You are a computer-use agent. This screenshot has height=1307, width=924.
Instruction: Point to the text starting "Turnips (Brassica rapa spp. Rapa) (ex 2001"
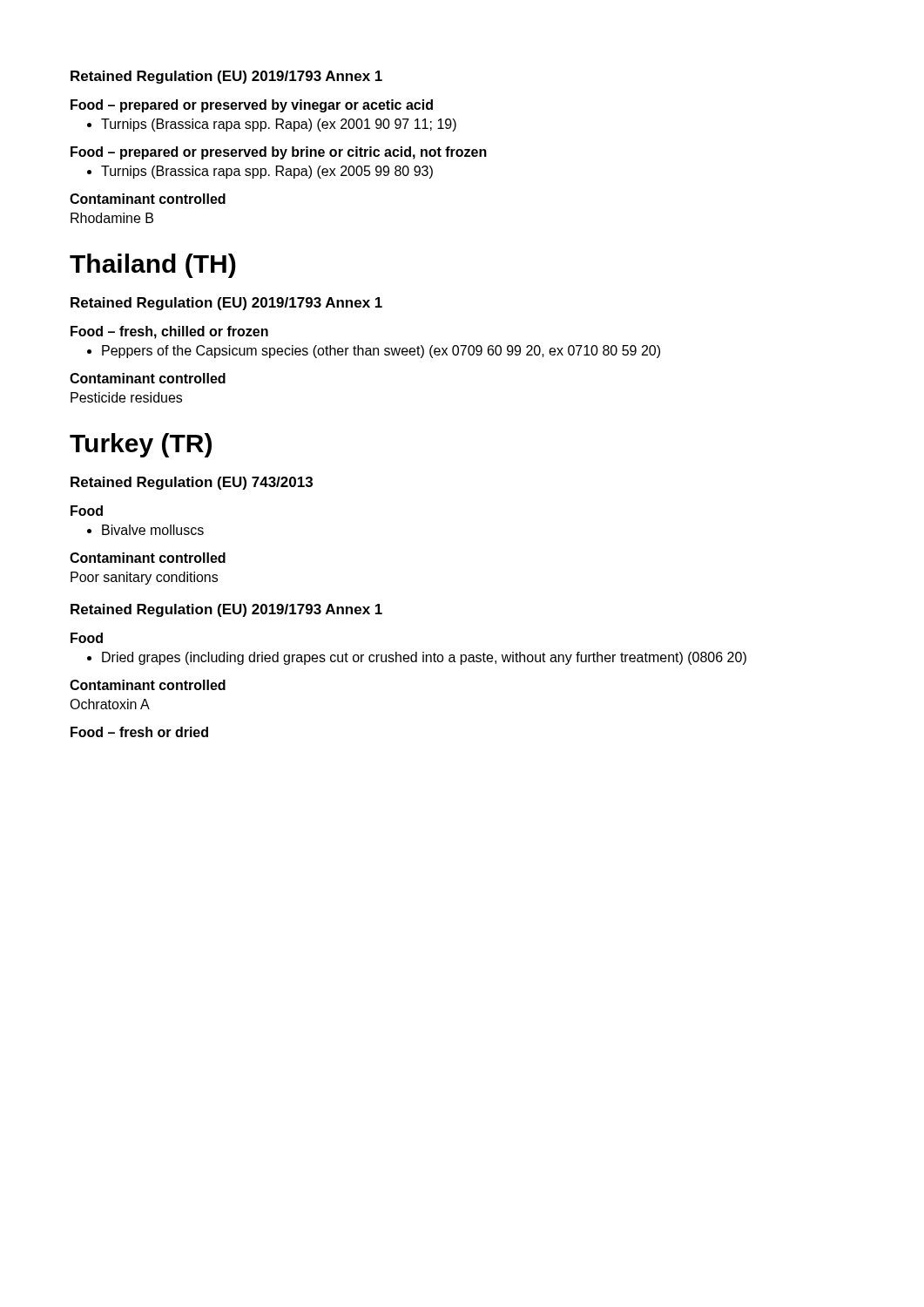(x=462, y=125)
